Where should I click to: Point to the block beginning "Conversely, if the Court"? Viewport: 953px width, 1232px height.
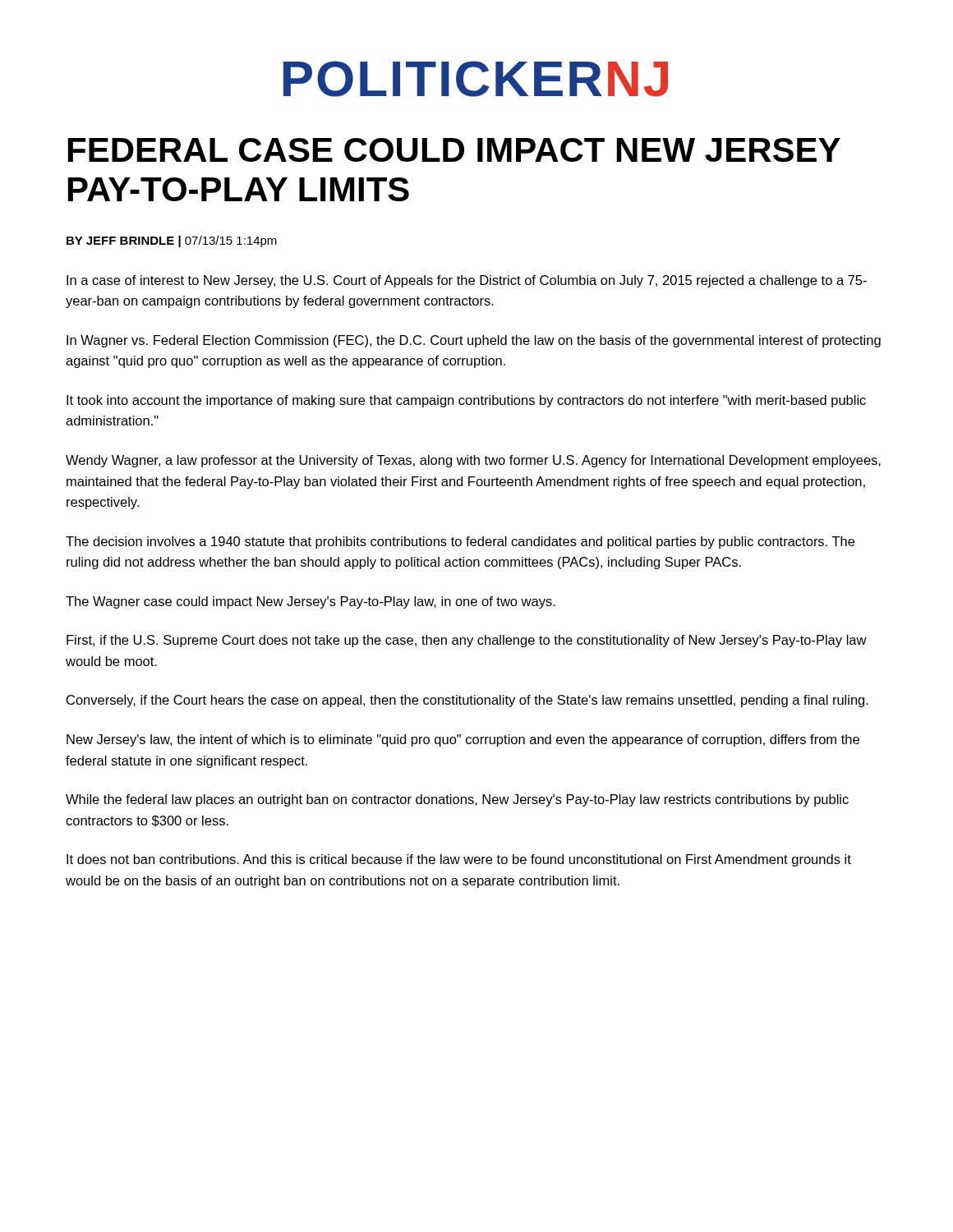tap(467, 700)
